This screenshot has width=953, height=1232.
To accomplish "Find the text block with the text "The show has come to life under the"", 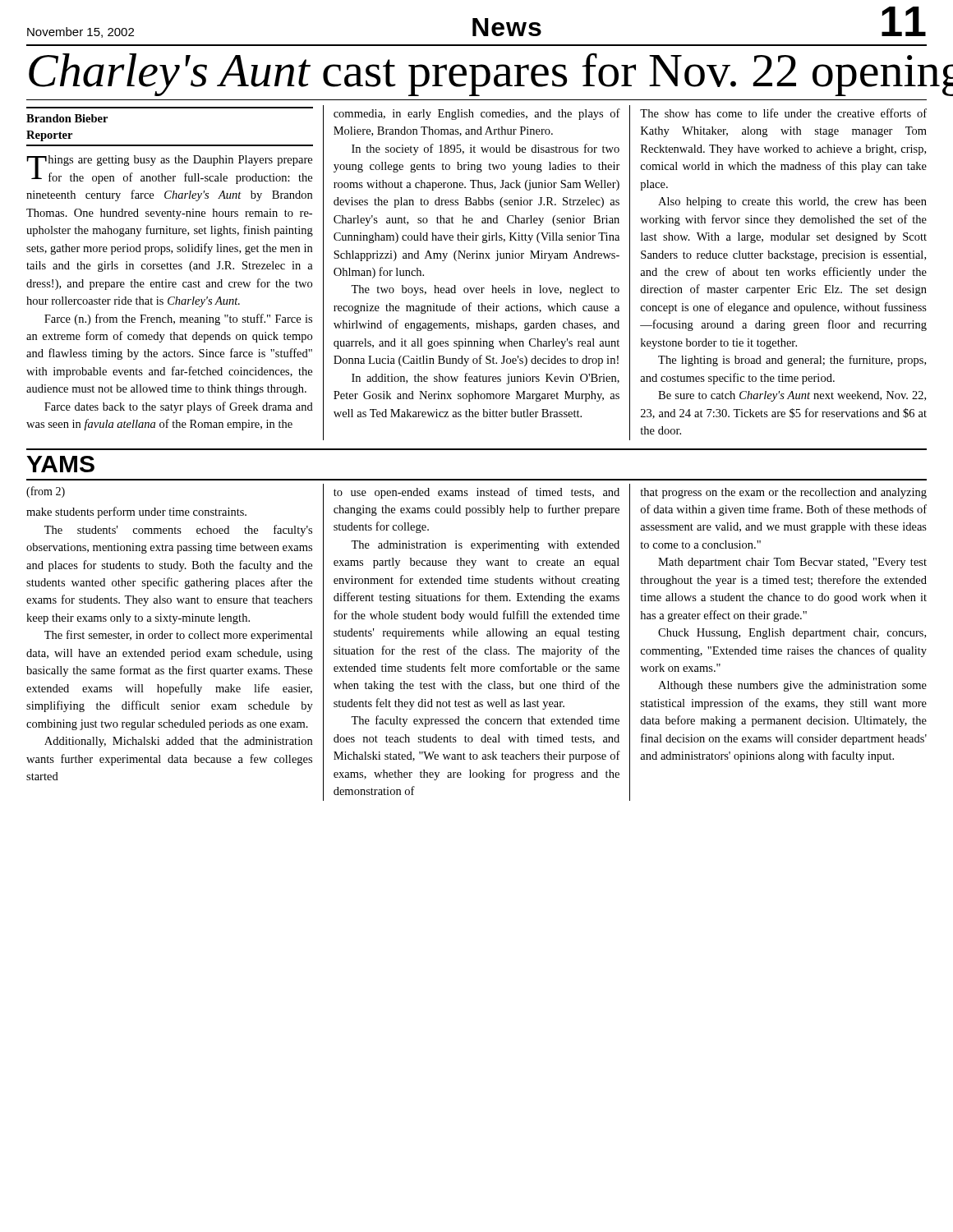I will pos(783,149).
